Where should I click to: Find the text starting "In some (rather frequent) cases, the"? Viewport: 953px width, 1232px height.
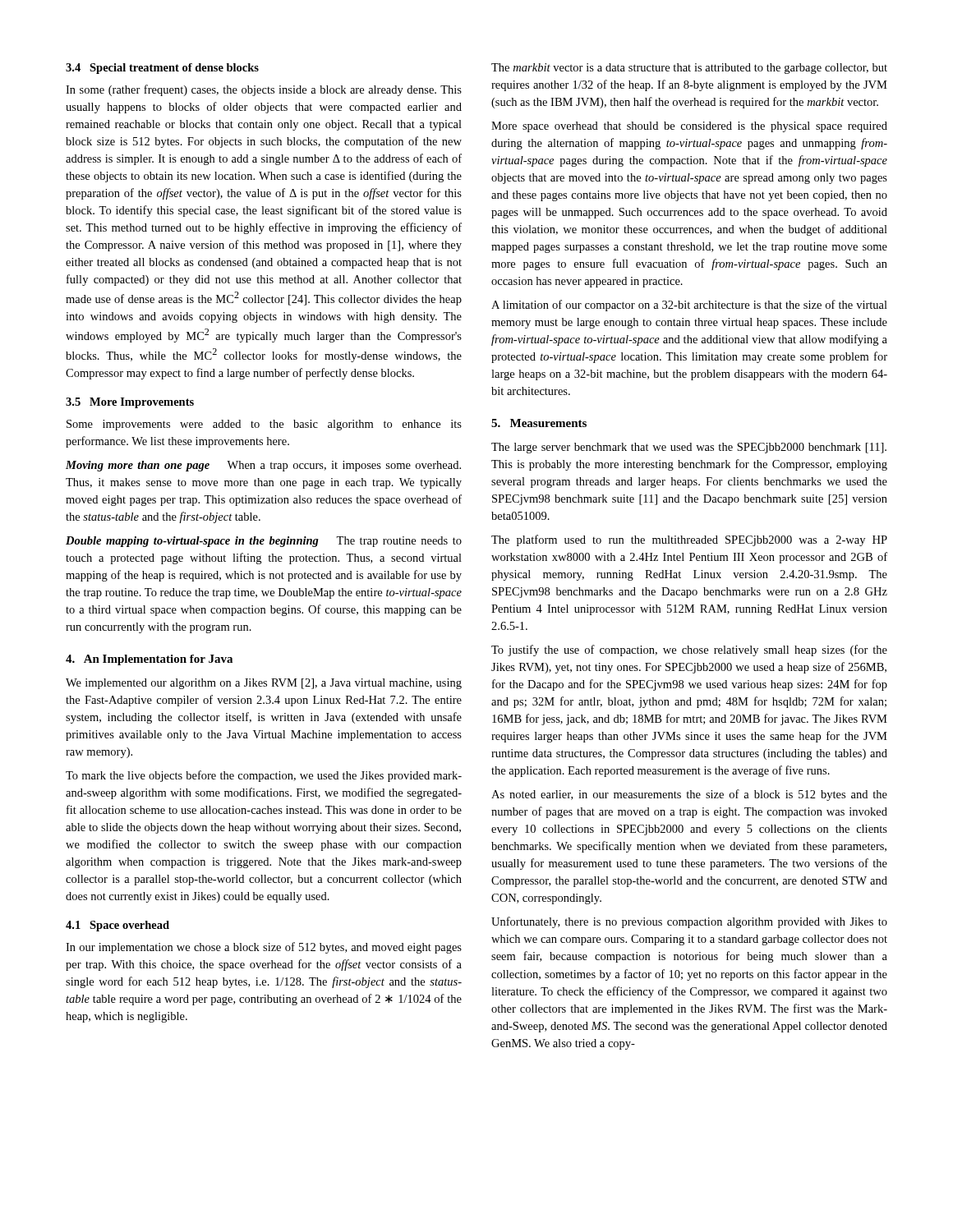(x=264, y=231)
